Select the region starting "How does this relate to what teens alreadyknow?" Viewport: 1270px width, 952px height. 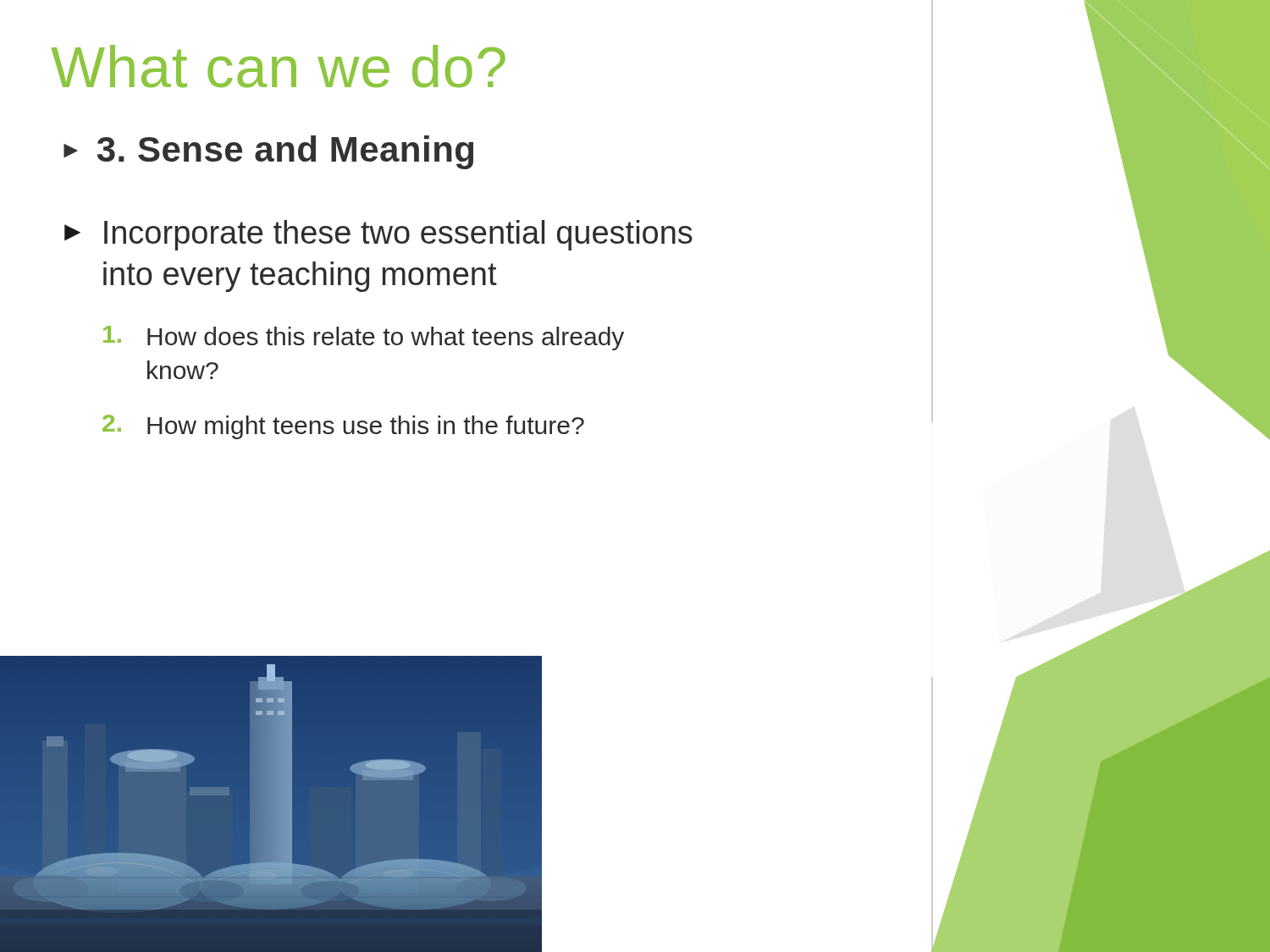tap(363, 354)
